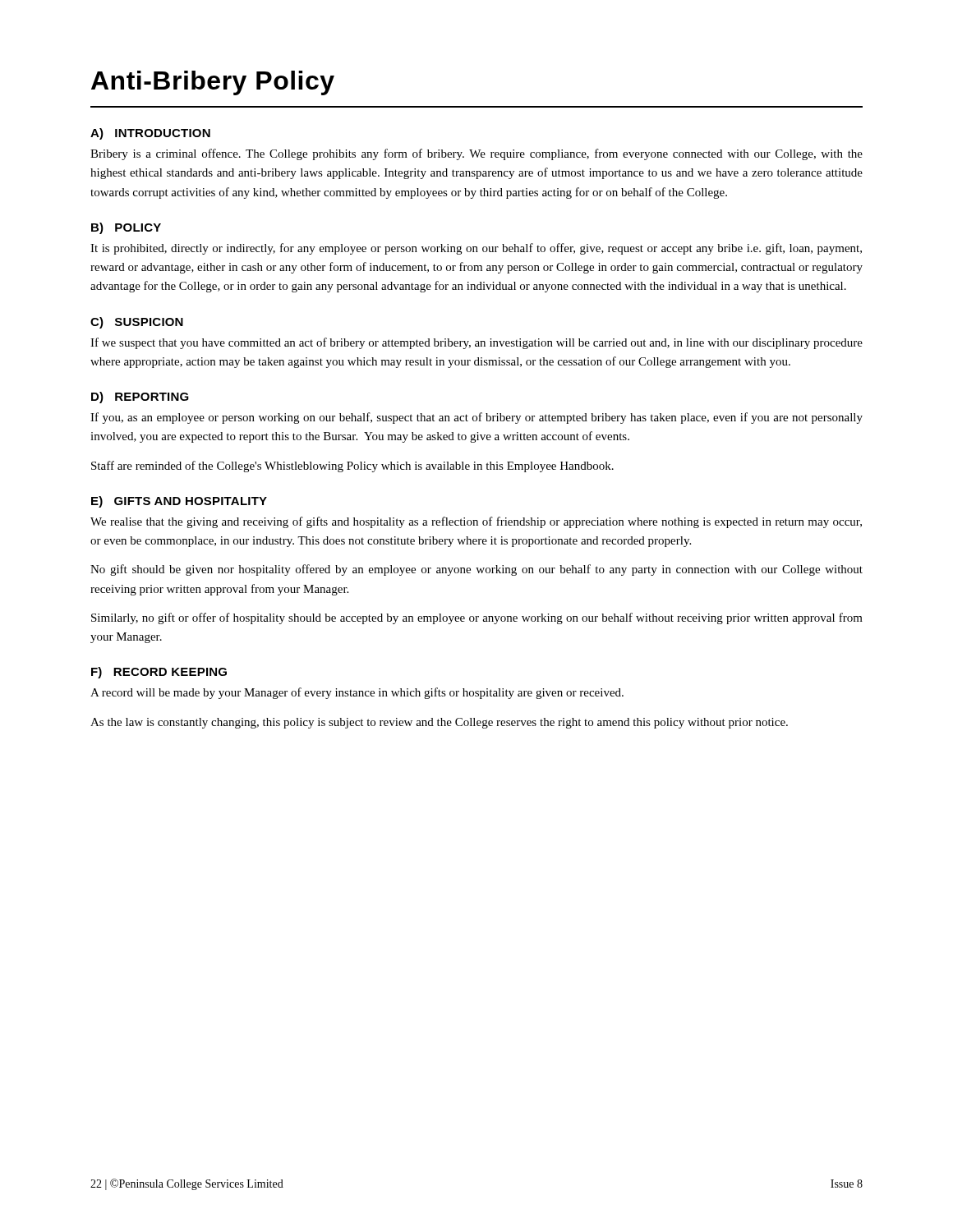Point to "A) INTRODUCTION"
953x1232 pixels.
coord(151,133)
